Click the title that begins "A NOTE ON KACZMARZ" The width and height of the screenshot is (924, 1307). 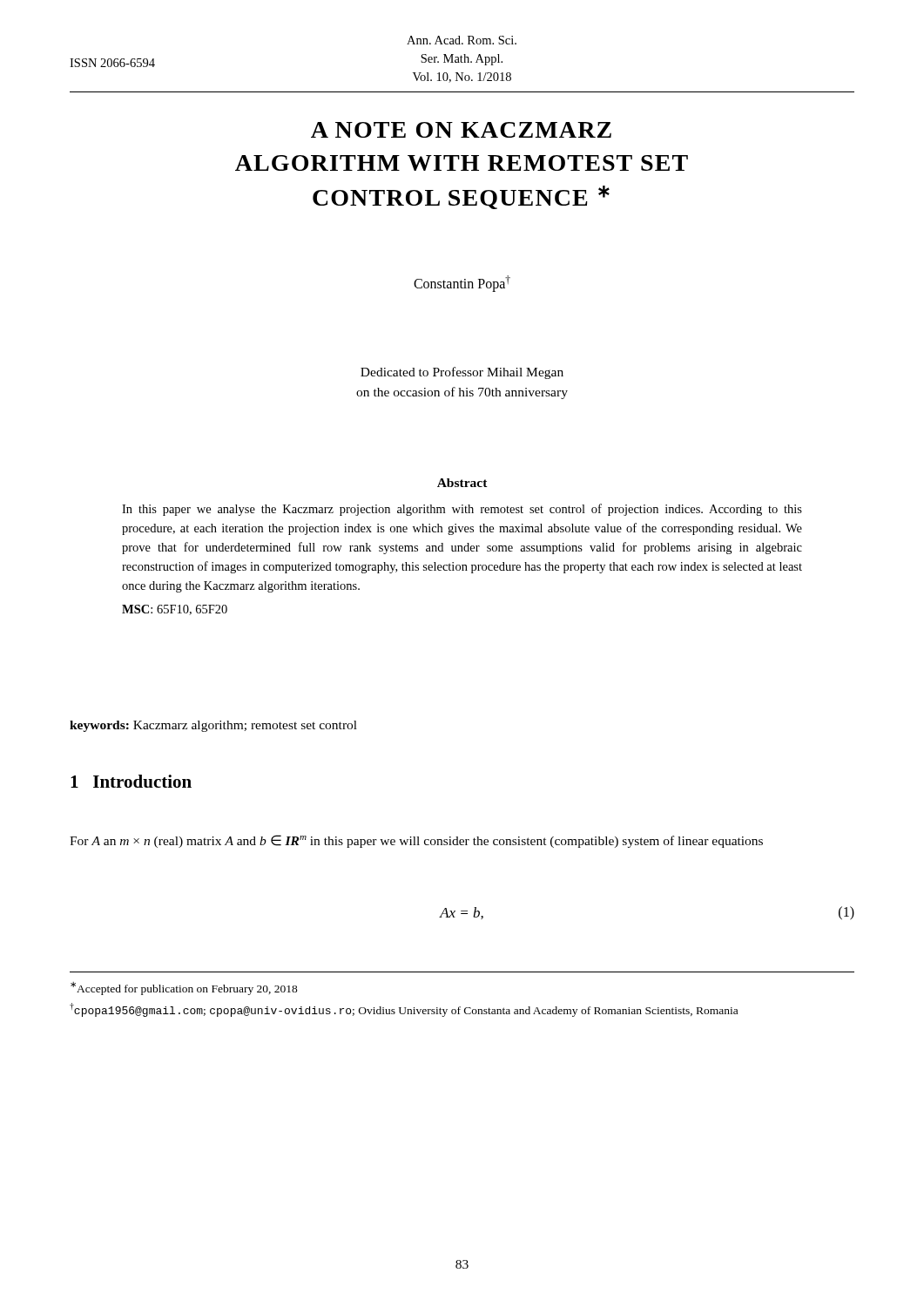(x=462, y=164)
